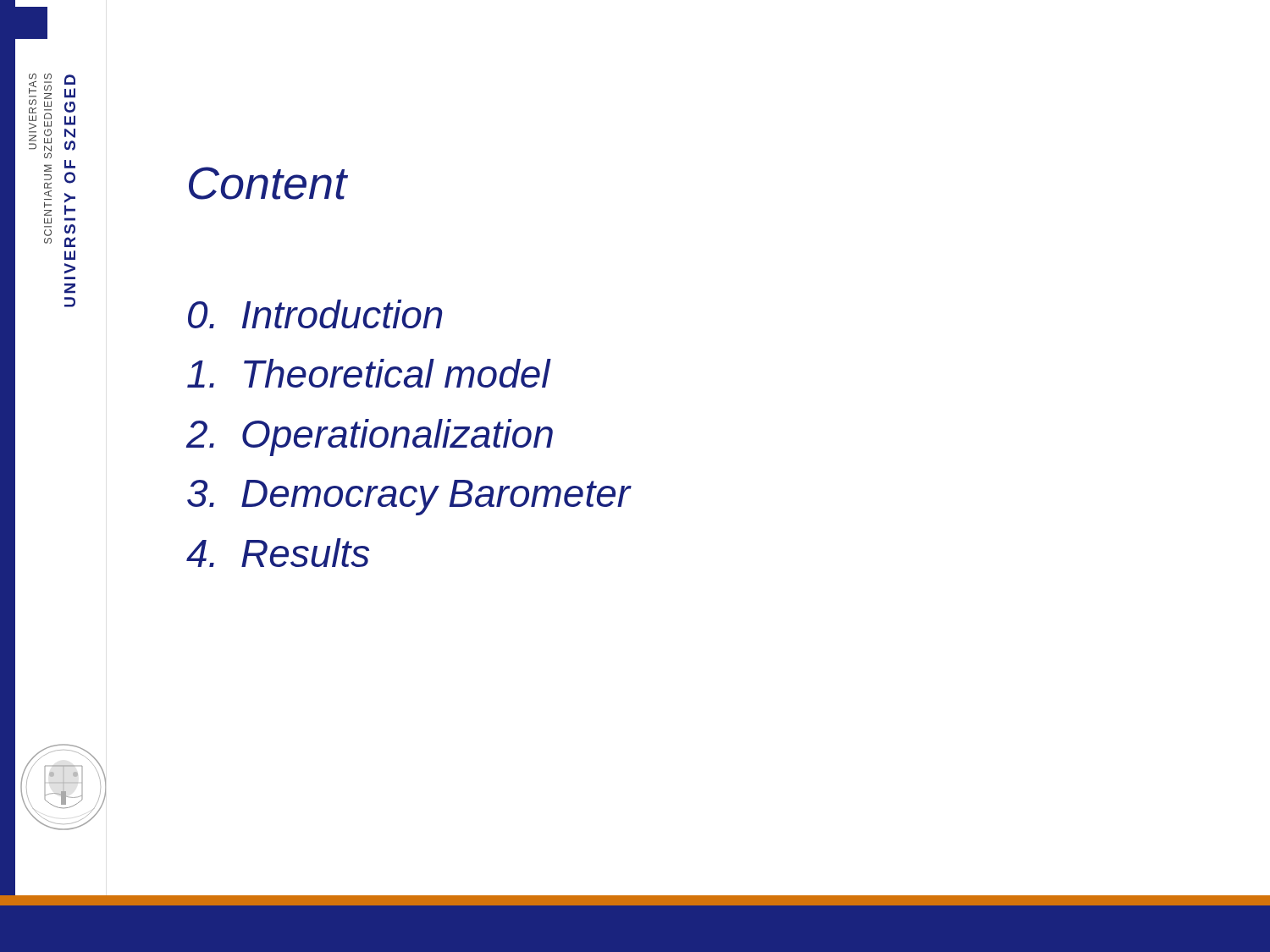Navigate to the block starting "Theoretical model"
This screenshot has height=952, width=1270.
click(368, 374)
